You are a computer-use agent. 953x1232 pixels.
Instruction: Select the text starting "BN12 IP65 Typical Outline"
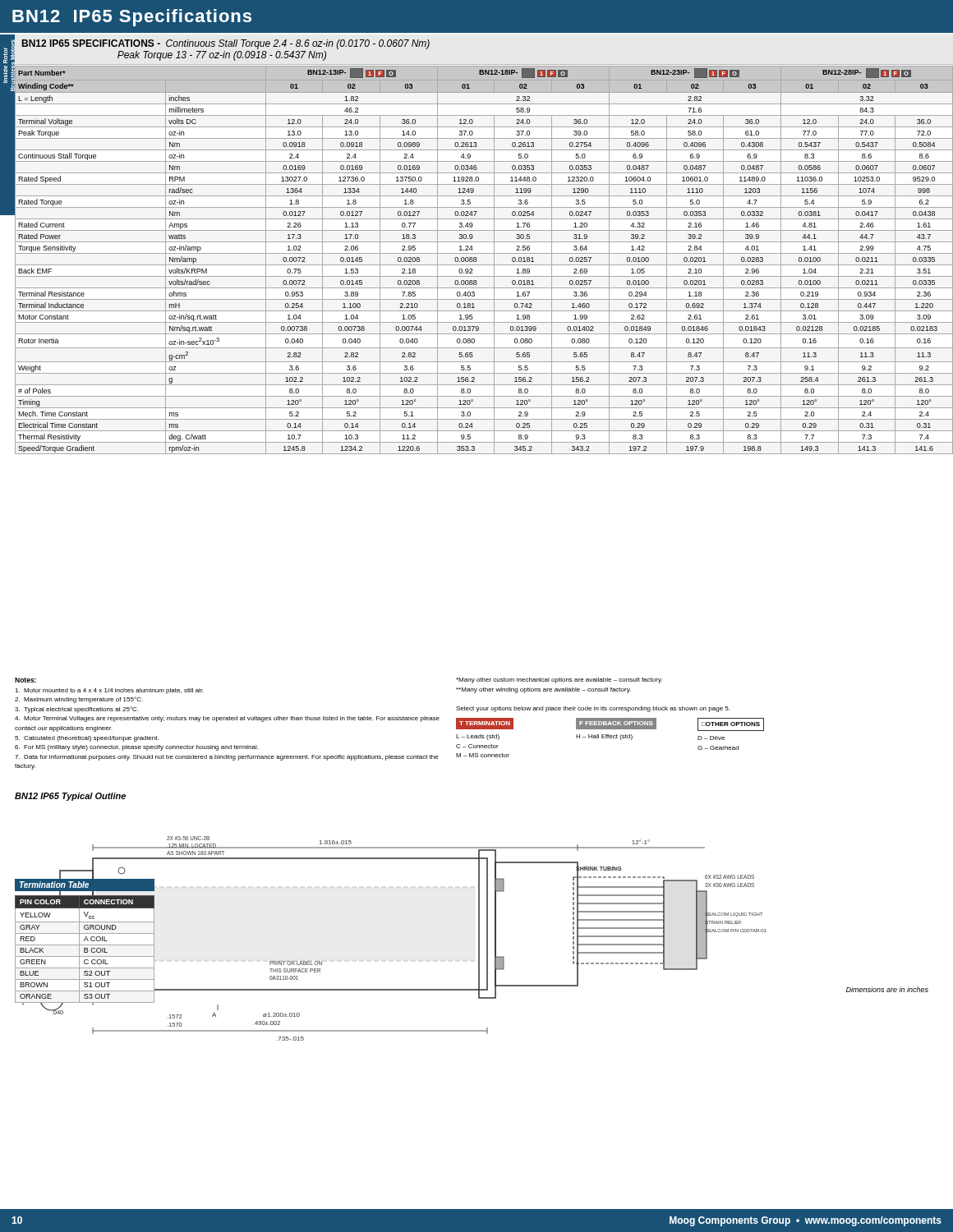[70, 796]
